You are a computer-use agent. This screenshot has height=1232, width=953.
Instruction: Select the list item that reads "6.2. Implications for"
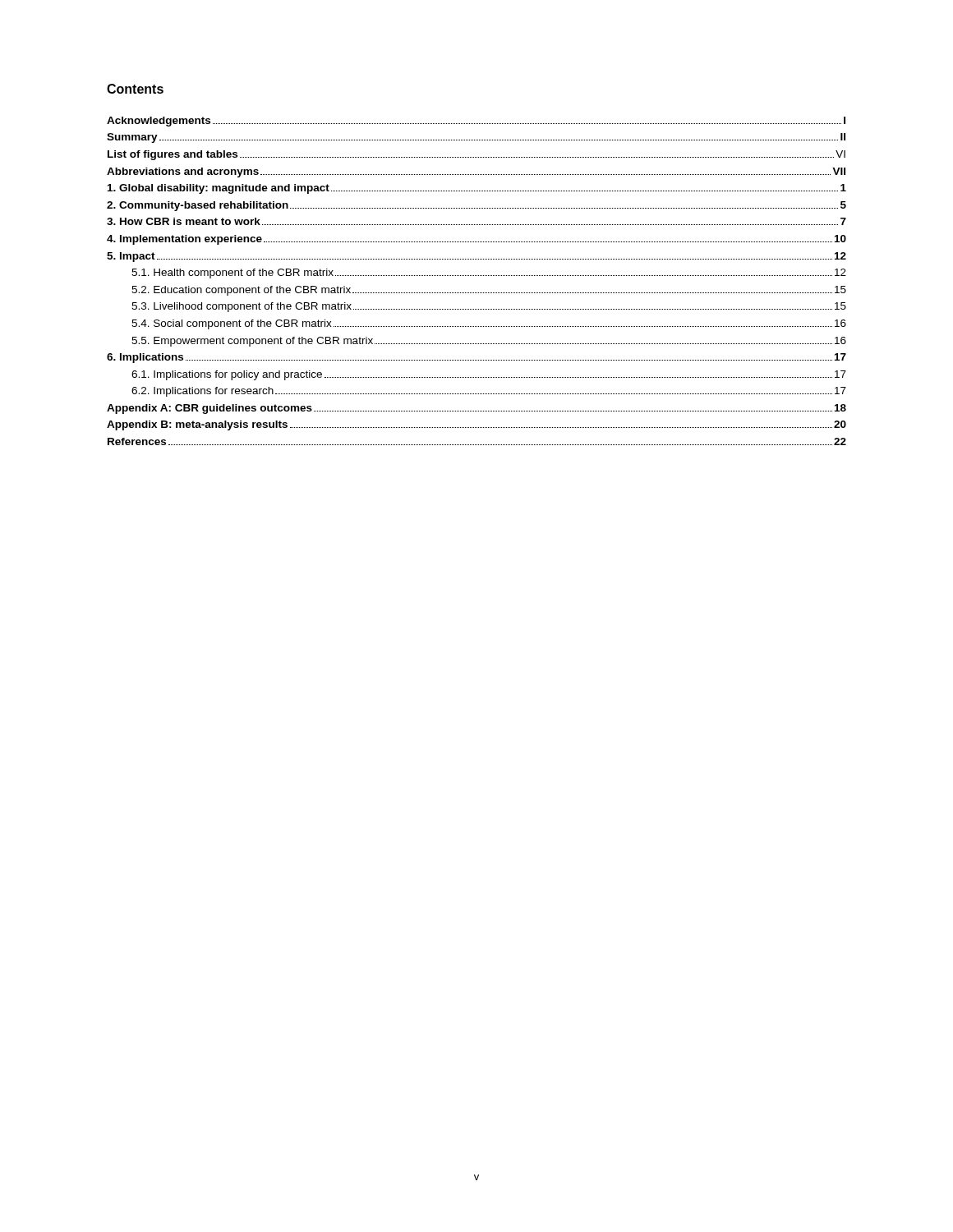[x=489, y=391]
